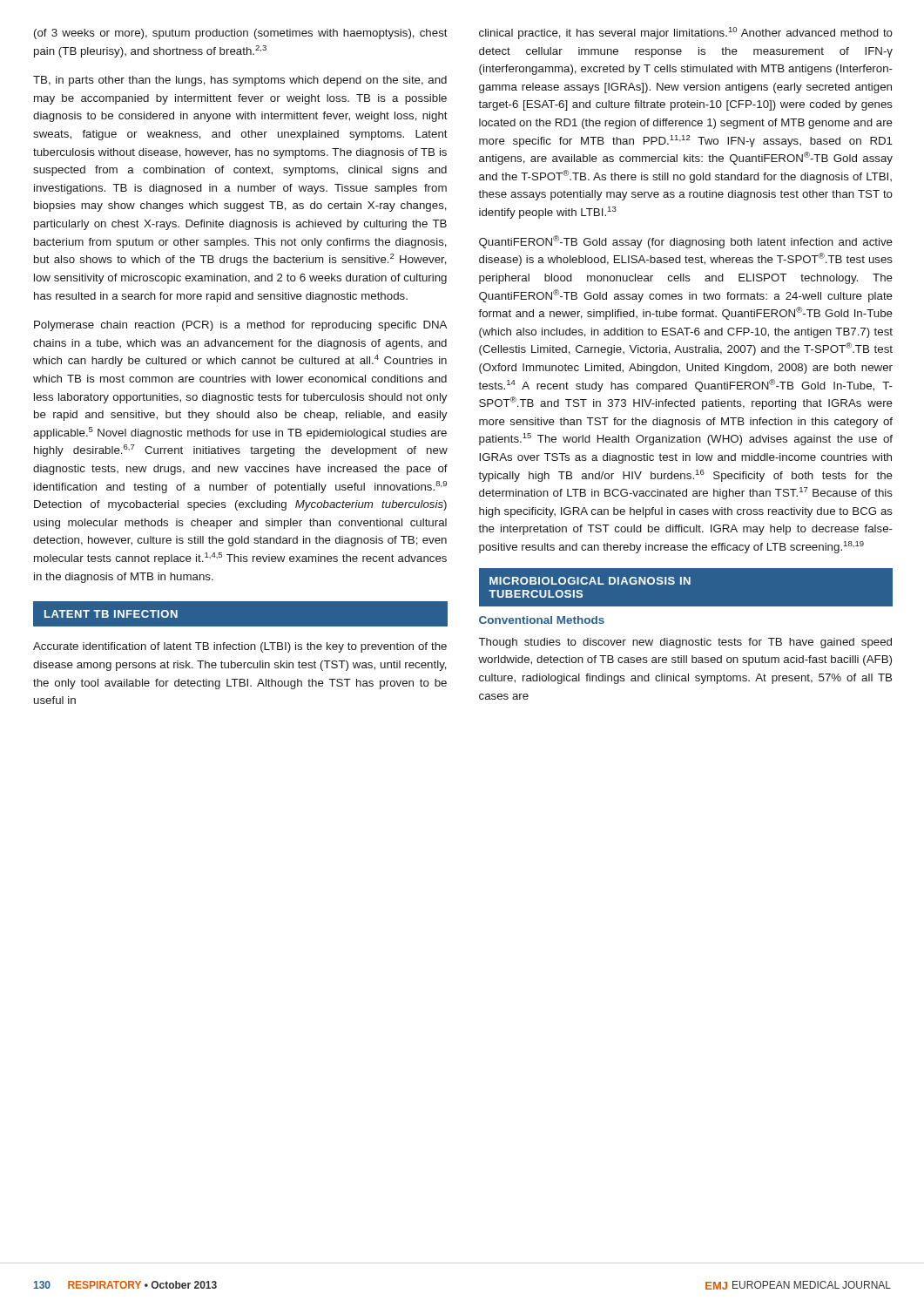The image size is (924, 1307).
Task: Navigate to the text block starting "QuantiFERON®-TB Gold assay (for diagnosing both latent infection"
Action: (x=686, y=393)
